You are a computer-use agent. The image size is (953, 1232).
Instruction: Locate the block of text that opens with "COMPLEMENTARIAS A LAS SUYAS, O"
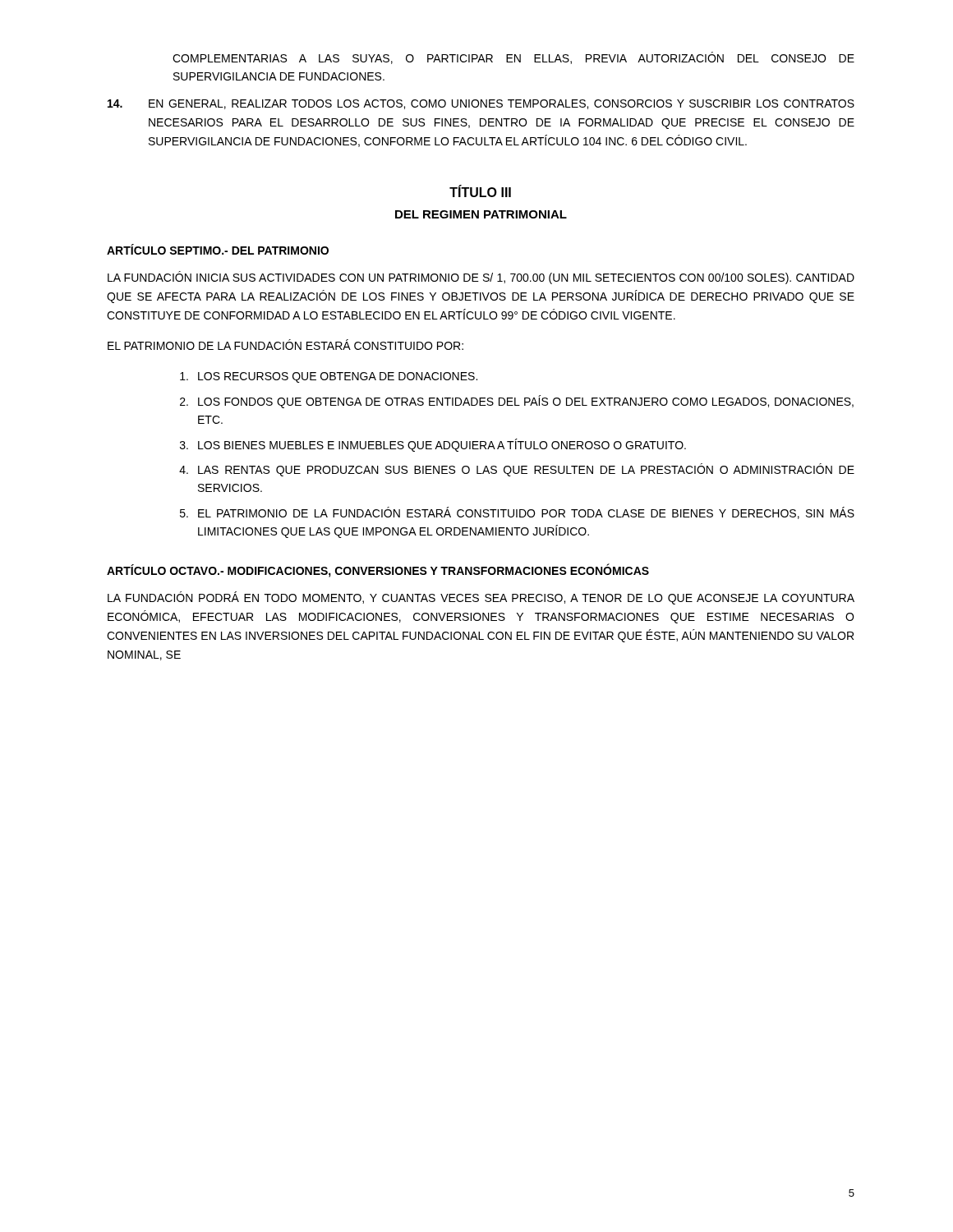[513, 68]
